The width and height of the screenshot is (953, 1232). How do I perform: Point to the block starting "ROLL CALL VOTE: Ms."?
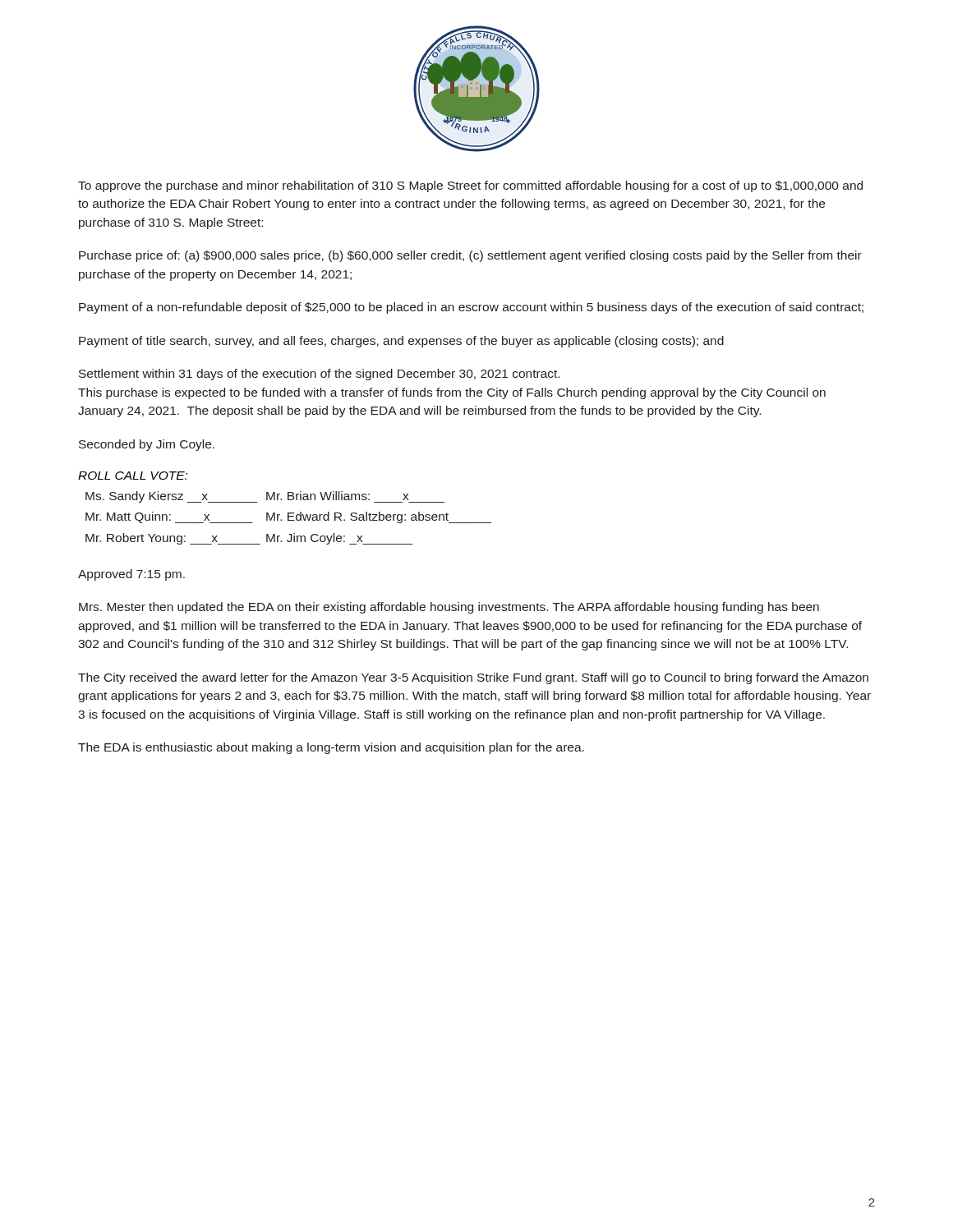[133, 476]
